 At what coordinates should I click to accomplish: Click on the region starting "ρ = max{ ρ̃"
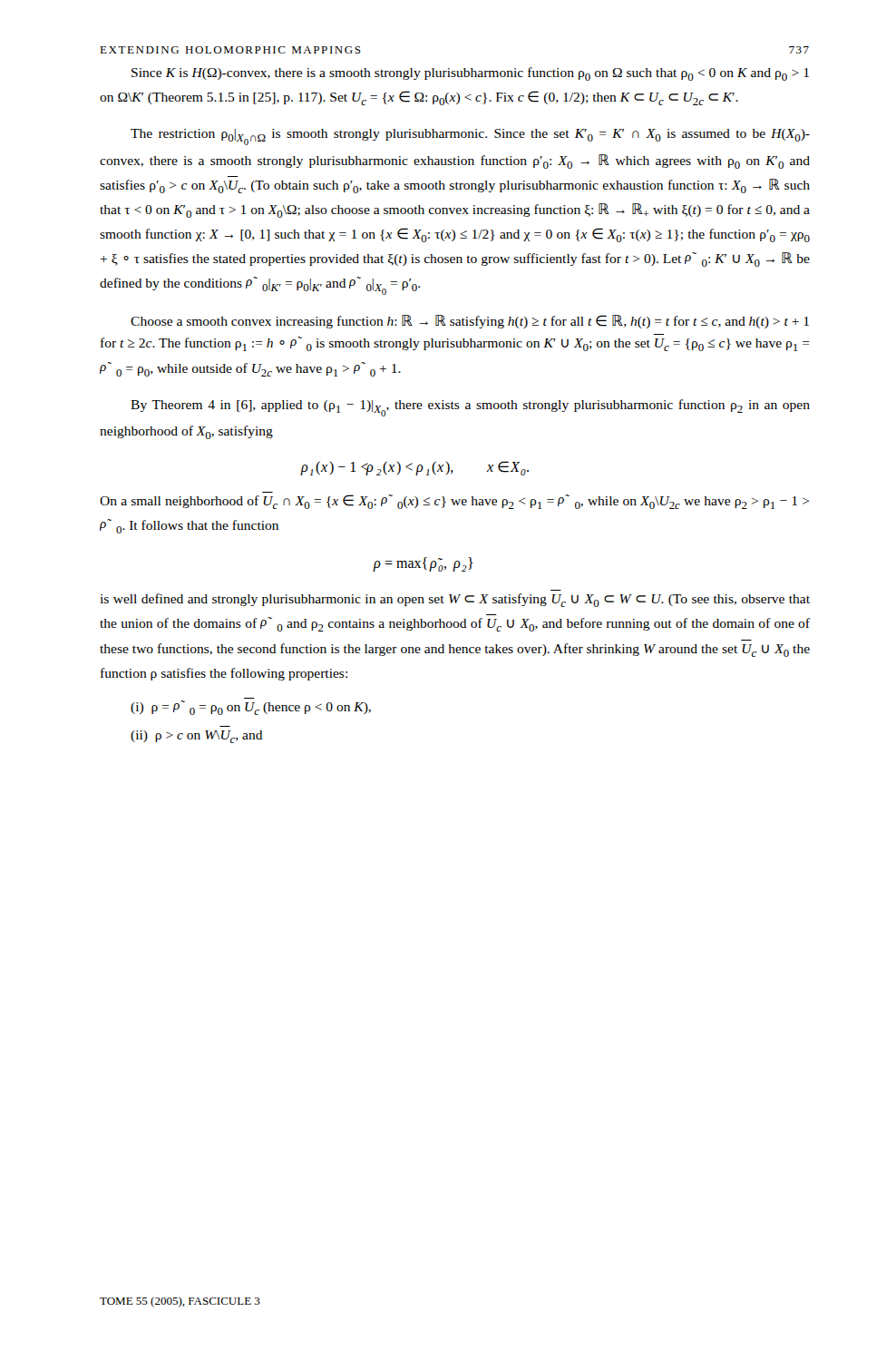[x=455, y=563]
